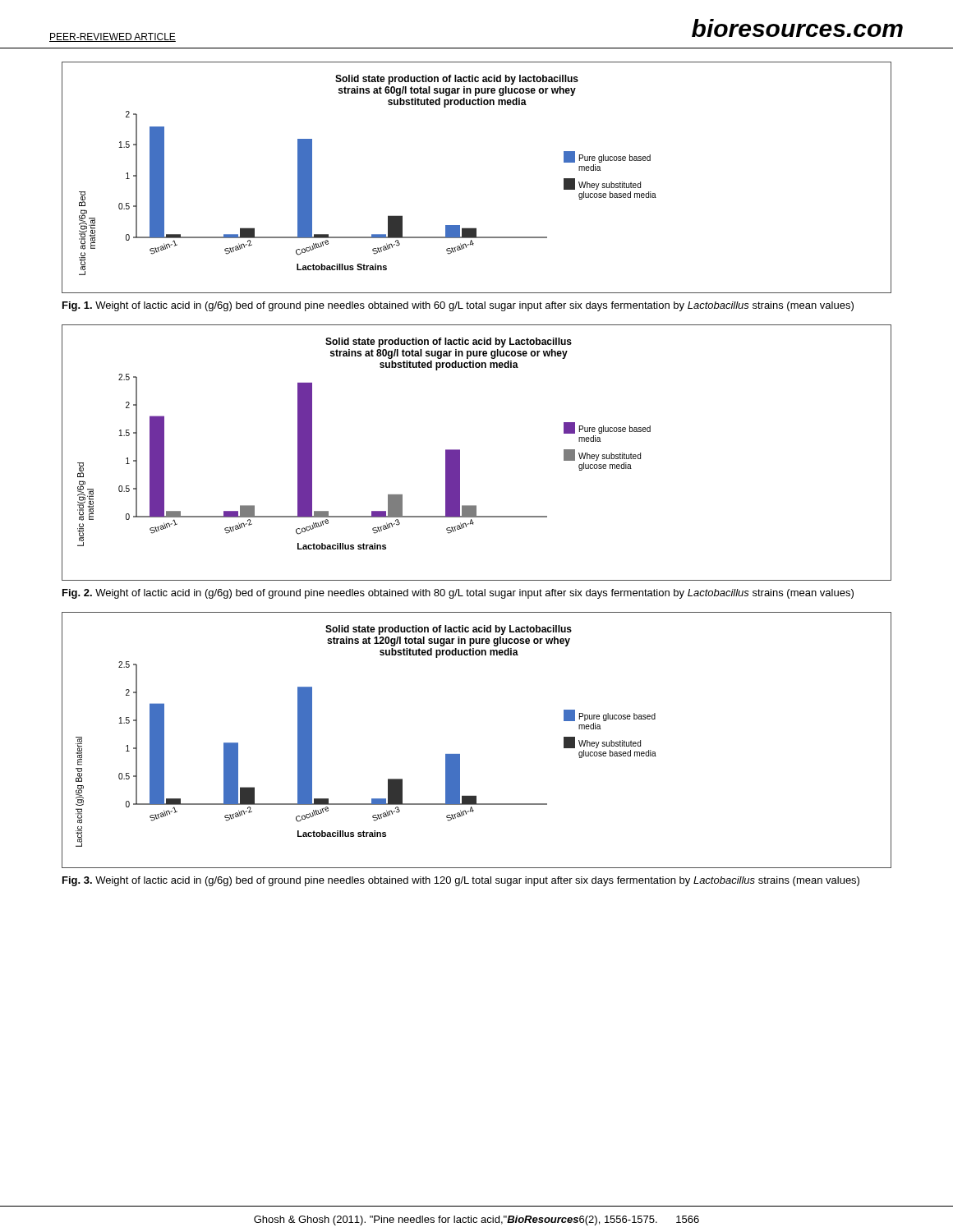Find the caption containing "Fig. 3. Weight of lactic acid in (g/6g)"

461,880
